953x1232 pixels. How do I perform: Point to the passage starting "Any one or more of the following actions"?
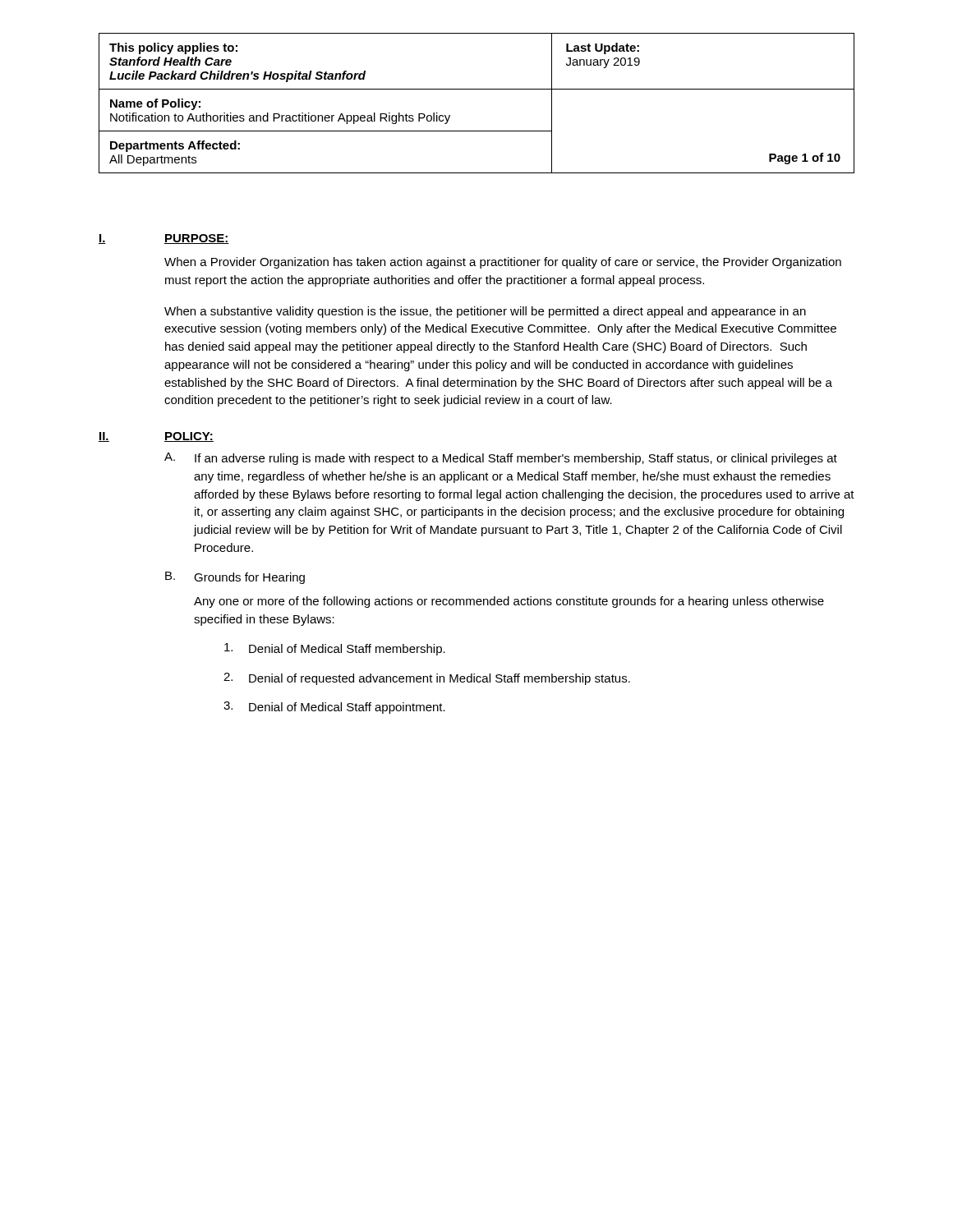509,610
